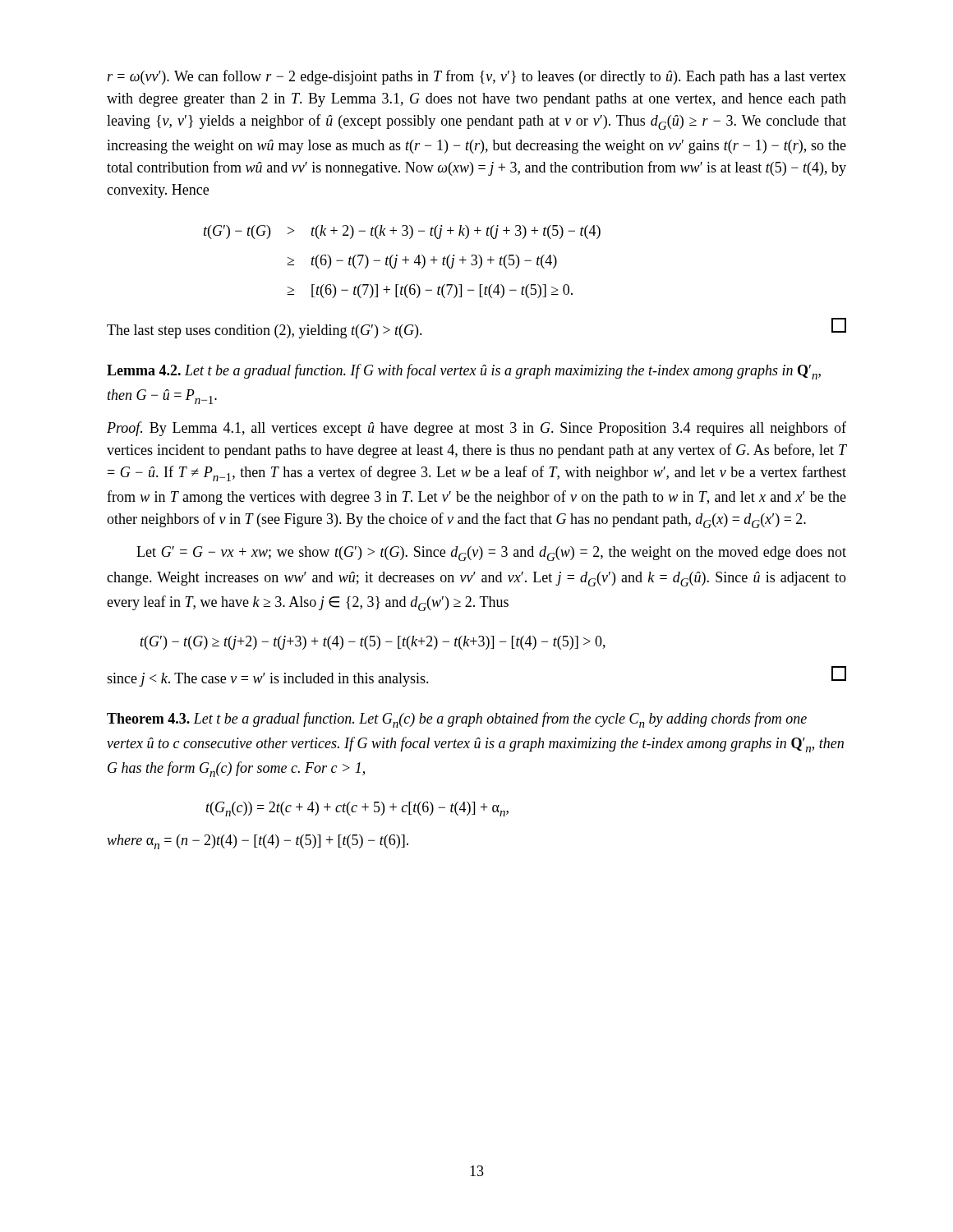
Task: Find the text starting "t(Gn(c)) = 2t(c + 4)"
Action: (357, 809)
